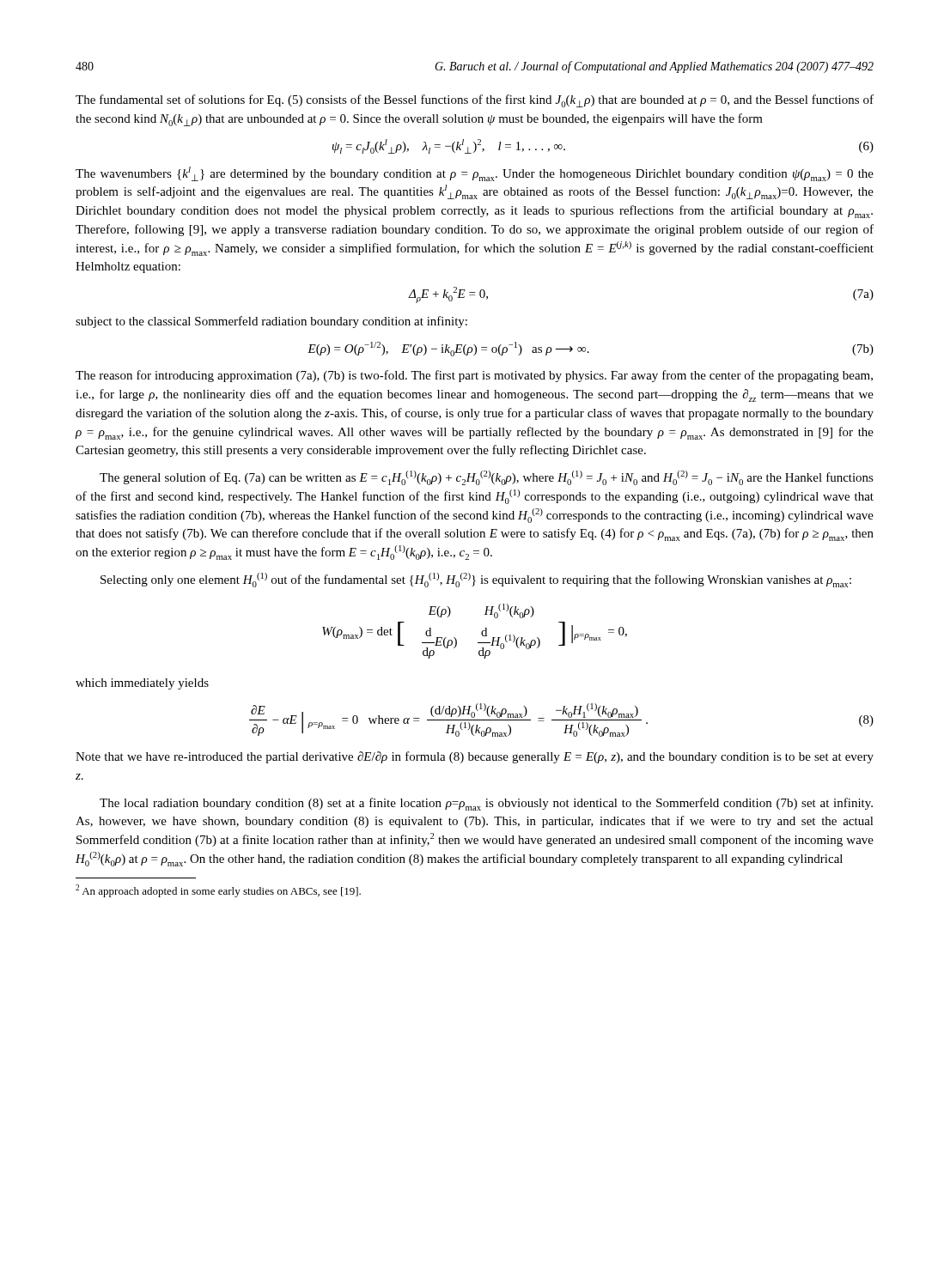This screenshot has height=1288, width=944.
Task: Click on the formula containing "E(ρ) = O(ρ−1/2),"
Action: click(475, 349)
